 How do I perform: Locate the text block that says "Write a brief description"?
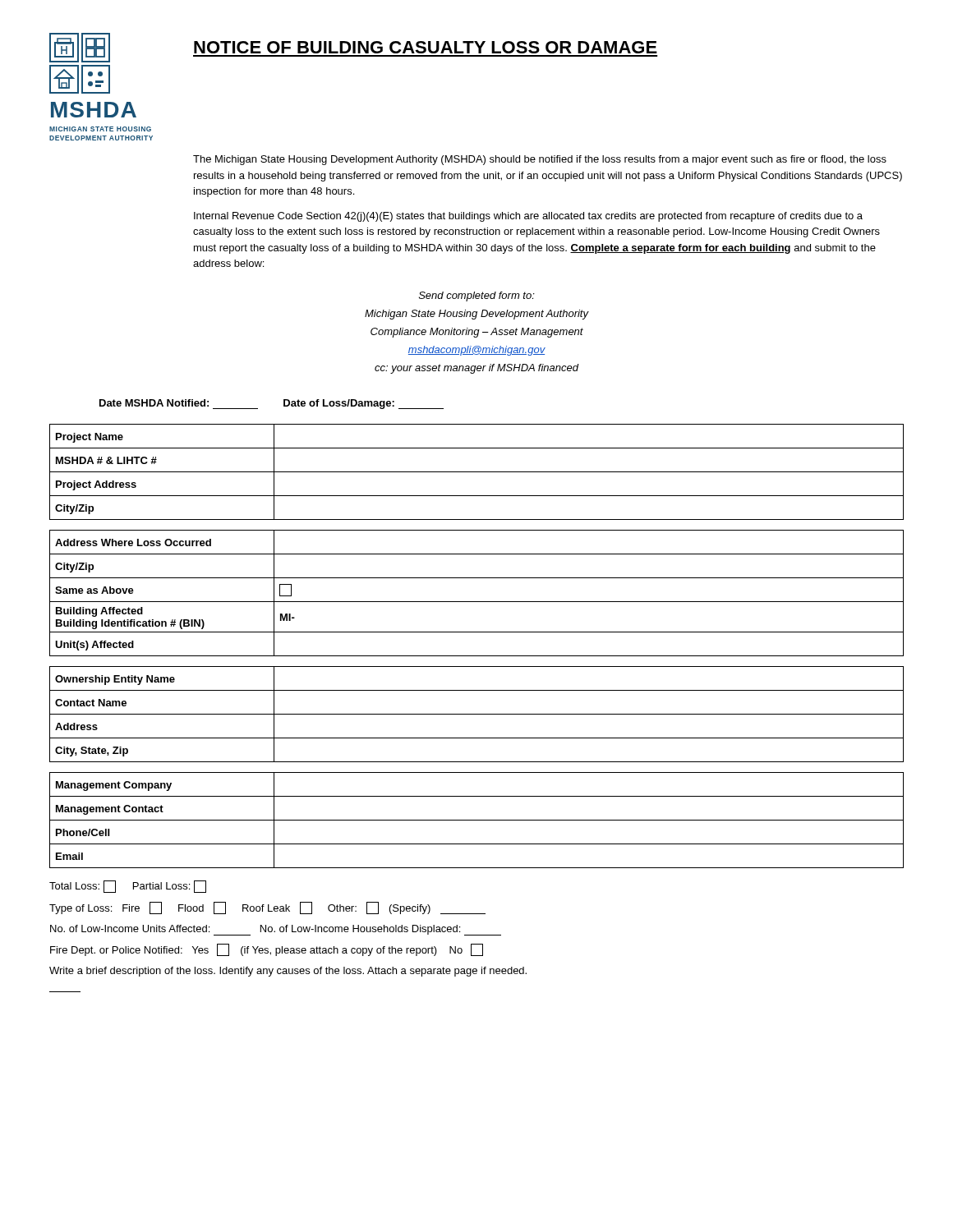288,971
